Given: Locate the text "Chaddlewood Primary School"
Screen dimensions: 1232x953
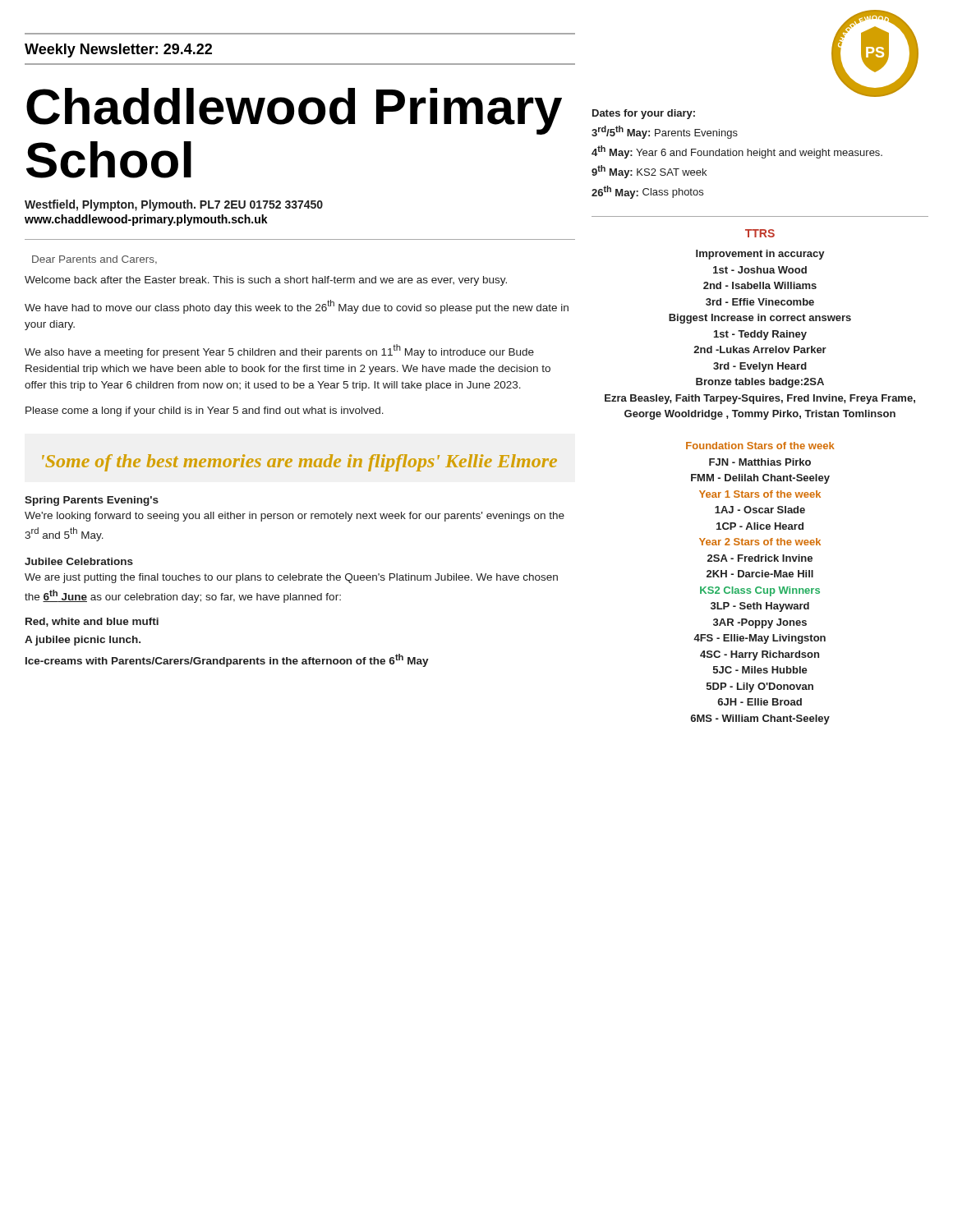Looking at the screenshot, I should 294,133.
